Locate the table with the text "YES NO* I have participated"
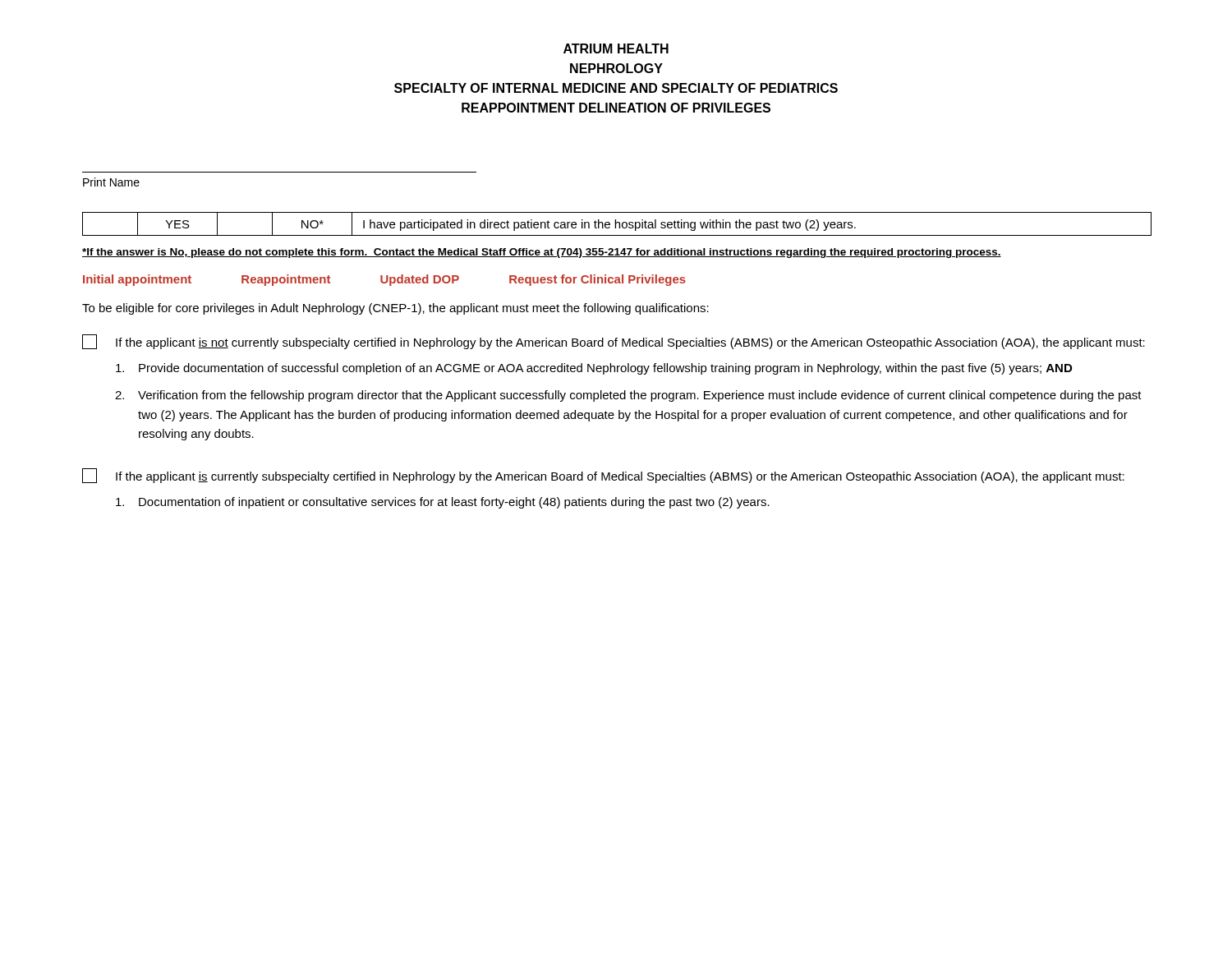Image resolution: width=1232 pixels, height=953 pixels. click(x=616, y=224)
